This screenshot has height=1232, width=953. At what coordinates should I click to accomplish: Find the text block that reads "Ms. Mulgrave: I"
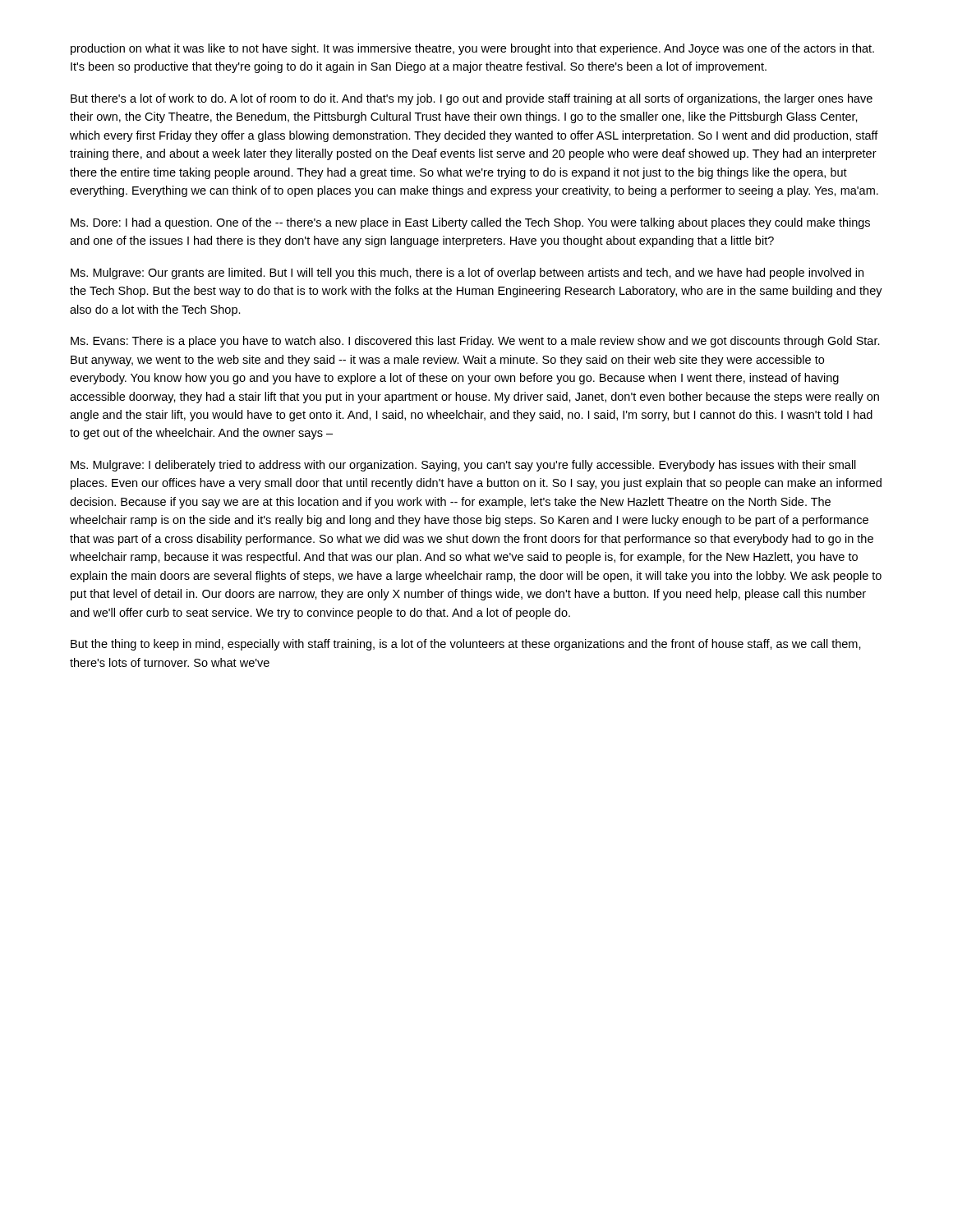(x=476, y=539)
